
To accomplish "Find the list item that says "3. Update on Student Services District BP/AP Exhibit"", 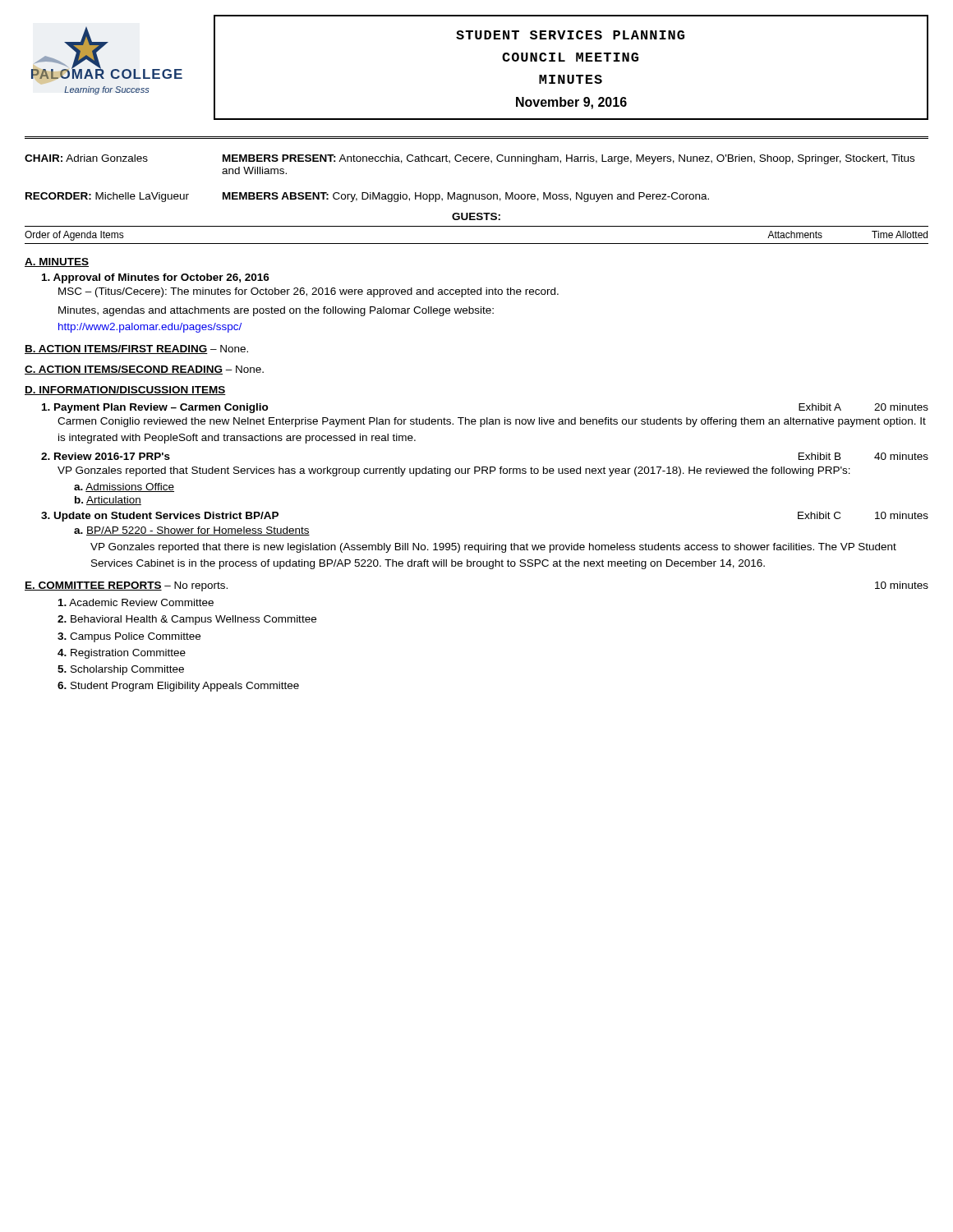I will [x=158, y=515].
